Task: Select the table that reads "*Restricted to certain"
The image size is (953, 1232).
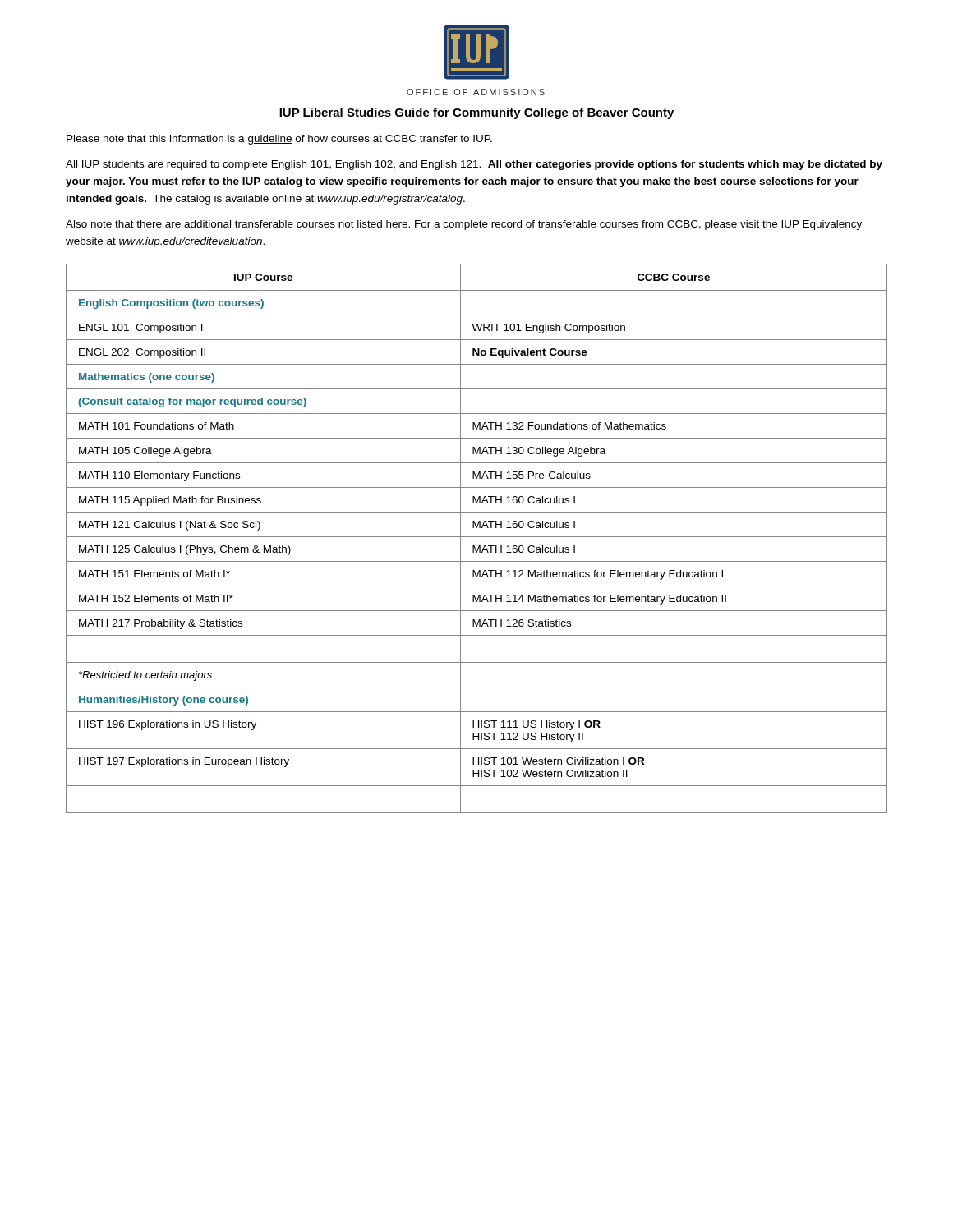Action: pyautogui.click(x=476, y=538)
